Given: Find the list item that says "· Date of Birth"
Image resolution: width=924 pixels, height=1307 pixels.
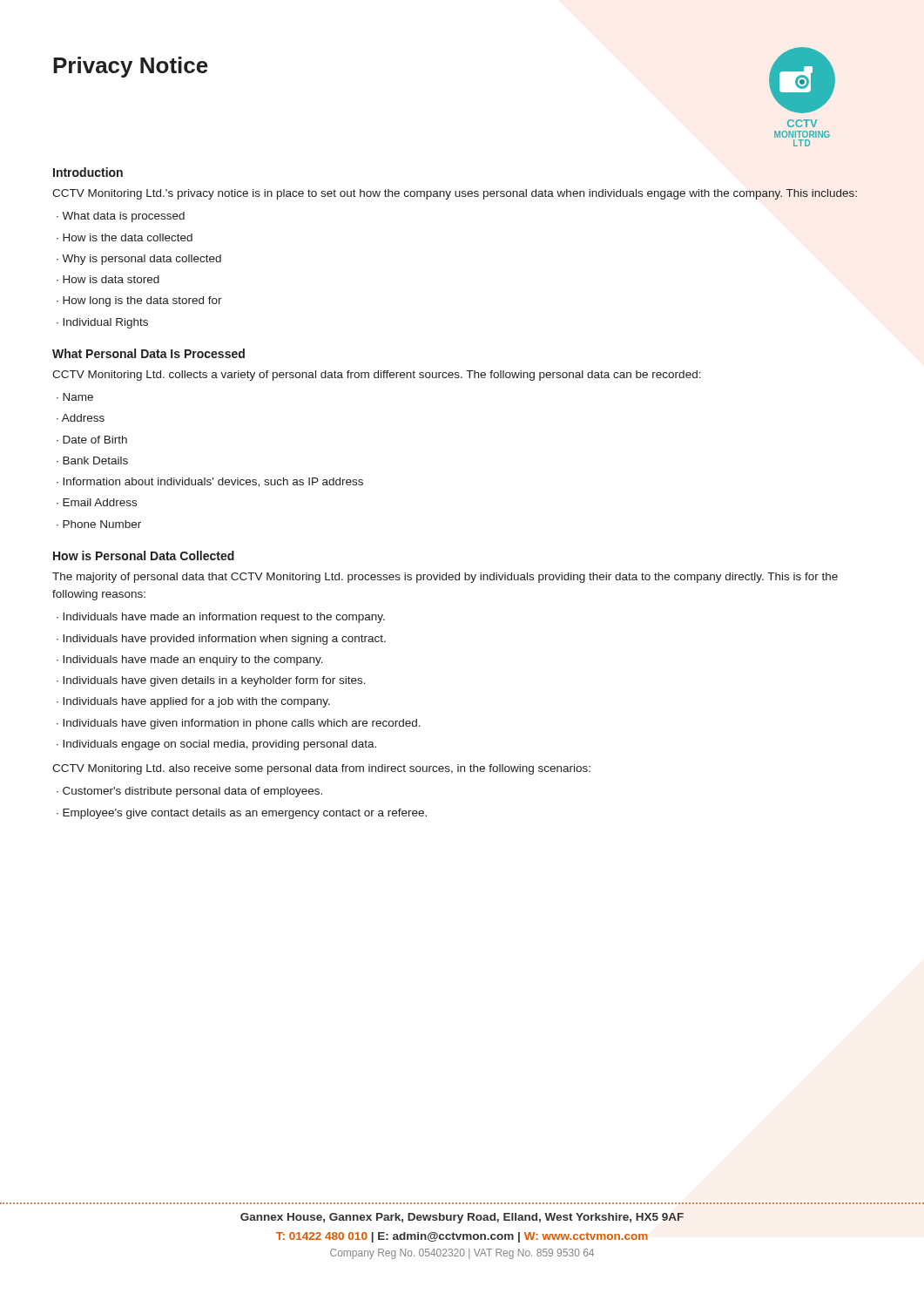Looking at the screenshot, I should (92, 439).
